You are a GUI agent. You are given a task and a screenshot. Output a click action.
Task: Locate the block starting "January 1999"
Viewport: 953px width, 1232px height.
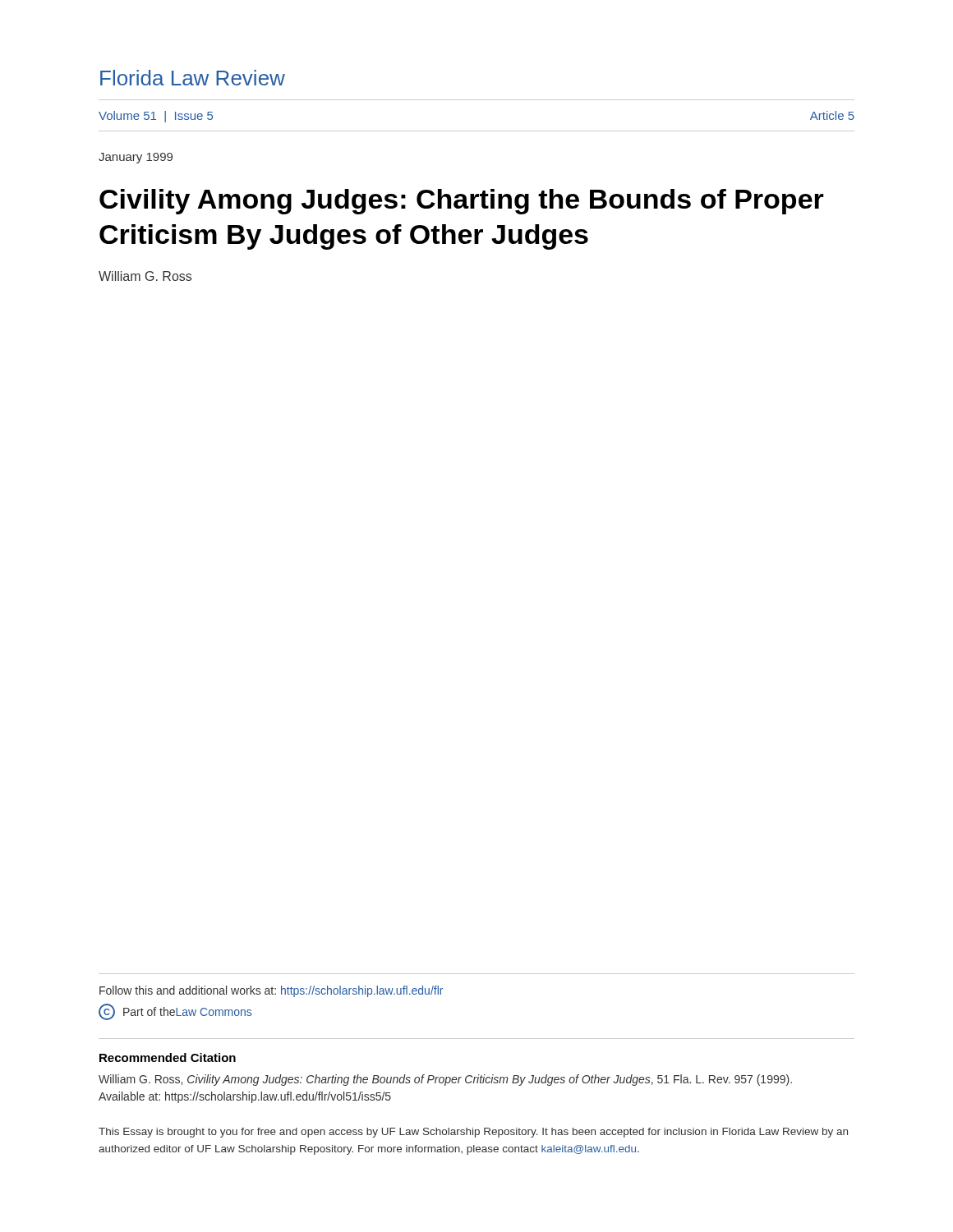pyautogui.click(x=136, y=158)
